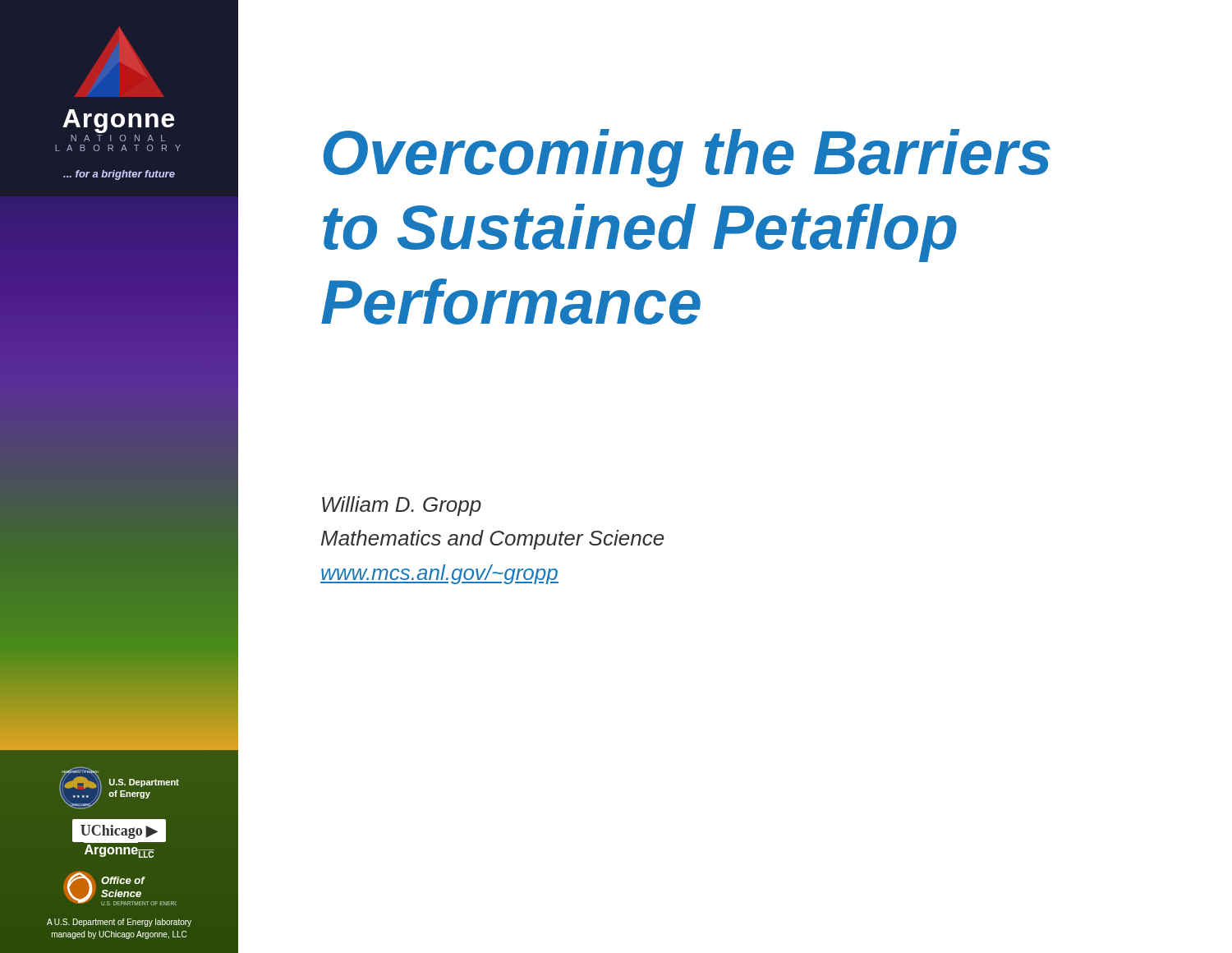Select the text block starting "William D. Gropp Mathematics"
The height and width of the screenshot is (953, 1232).
coord(402,506)
